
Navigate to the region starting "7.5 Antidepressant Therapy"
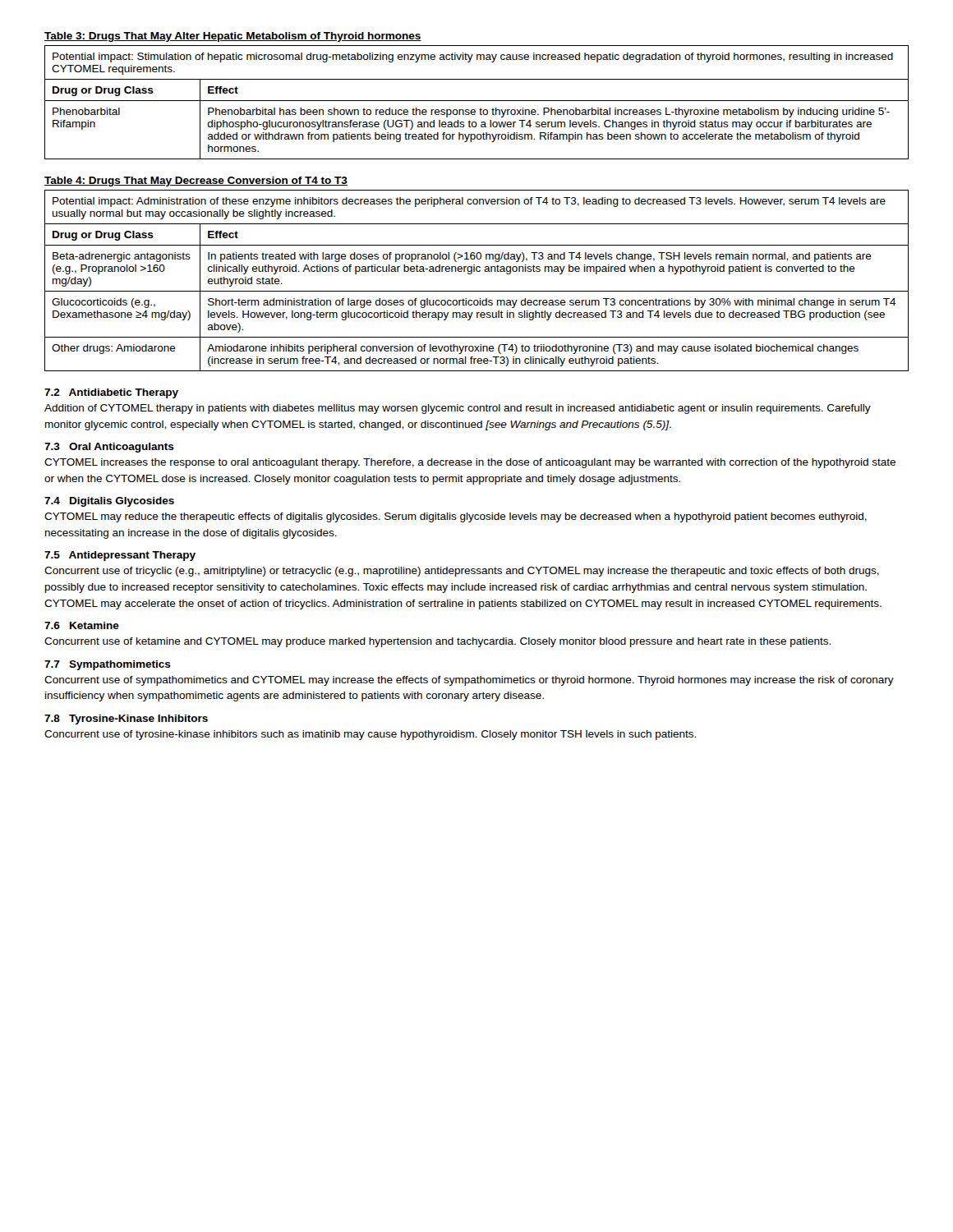(120, 555)
